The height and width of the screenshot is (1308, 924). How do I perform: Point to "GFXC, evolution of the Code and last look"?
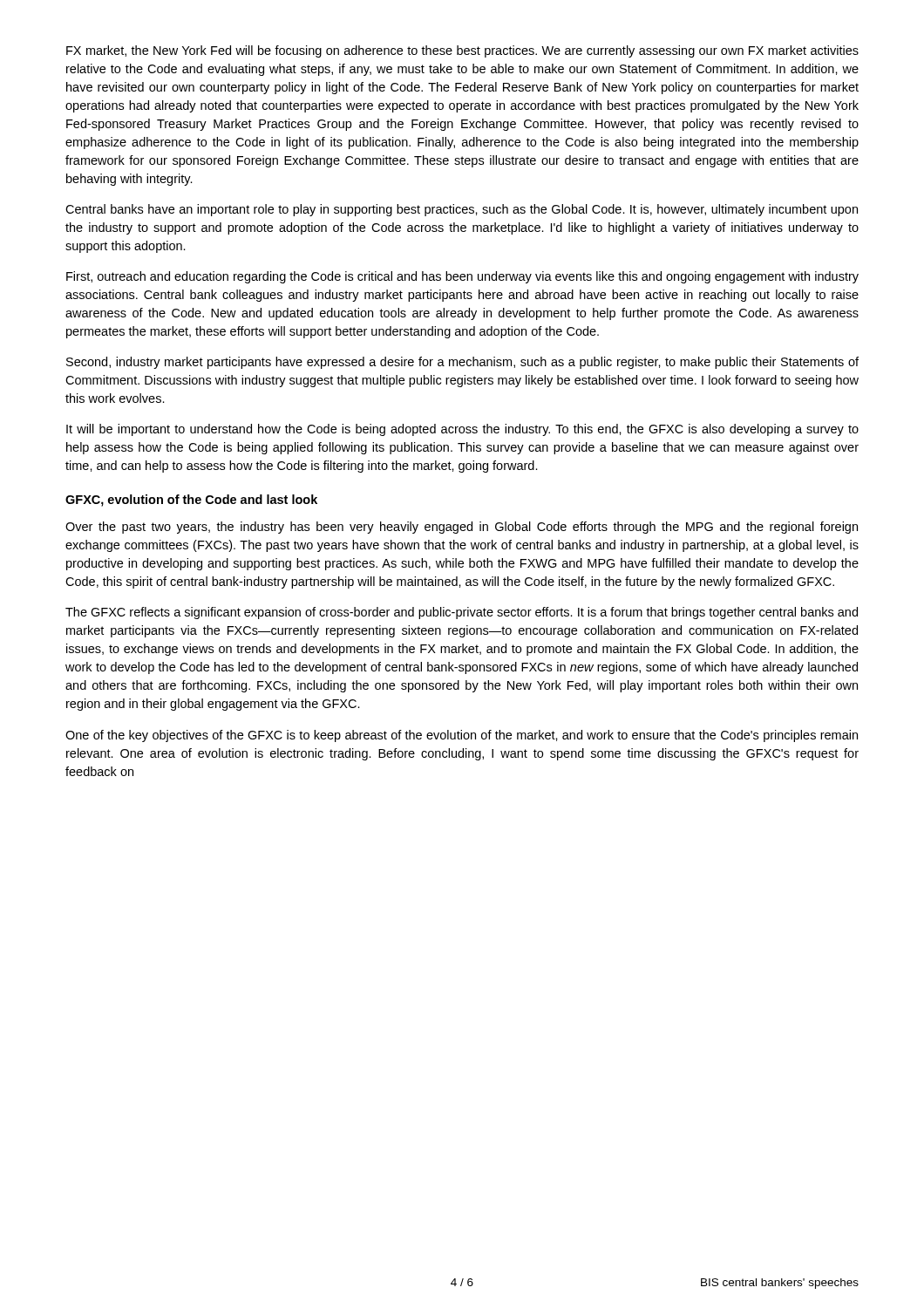pos(191,500)
